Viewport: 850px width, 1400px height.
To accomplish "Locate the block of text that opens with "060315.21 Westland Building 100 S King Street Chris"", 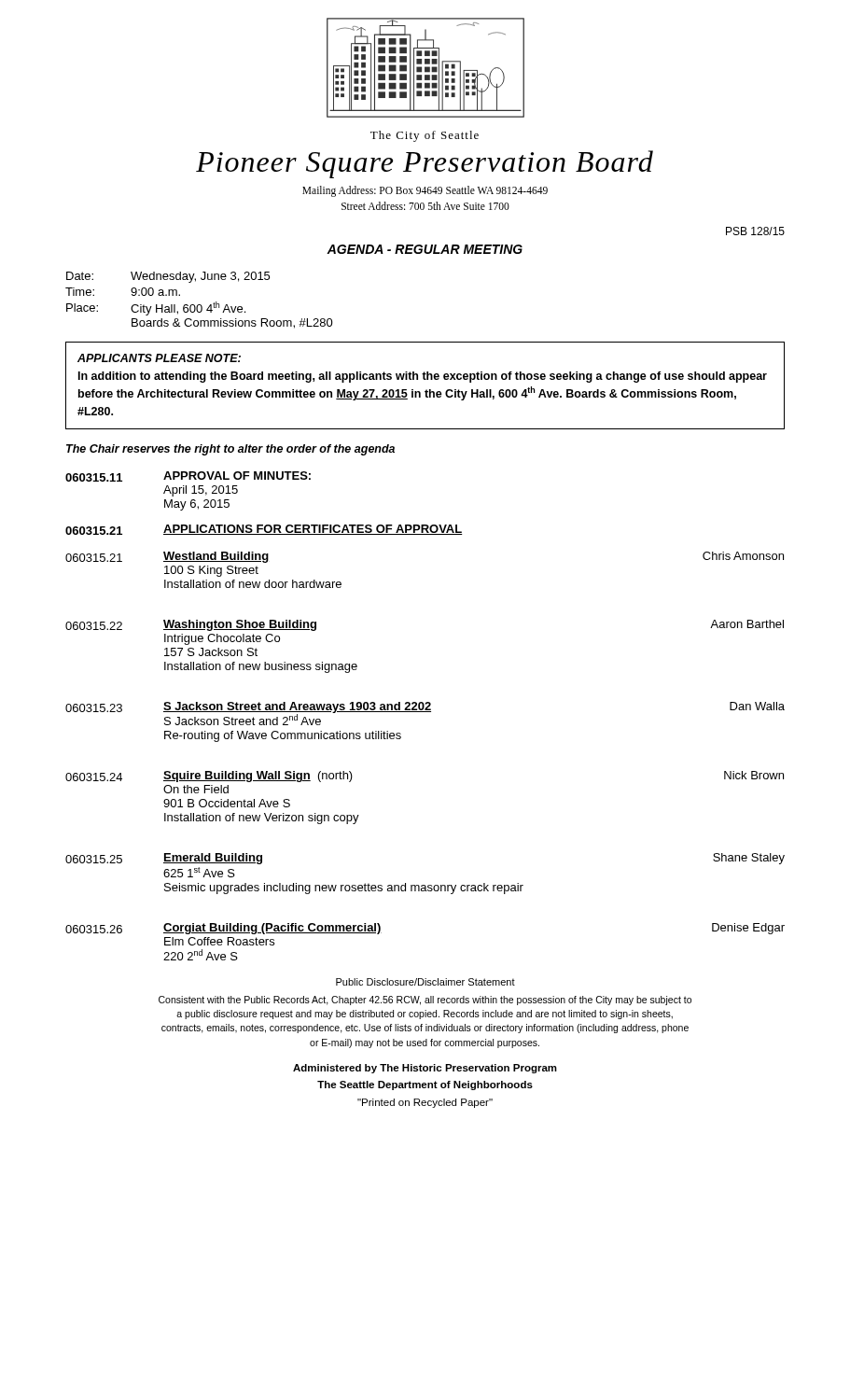I will tap(96, 557).
